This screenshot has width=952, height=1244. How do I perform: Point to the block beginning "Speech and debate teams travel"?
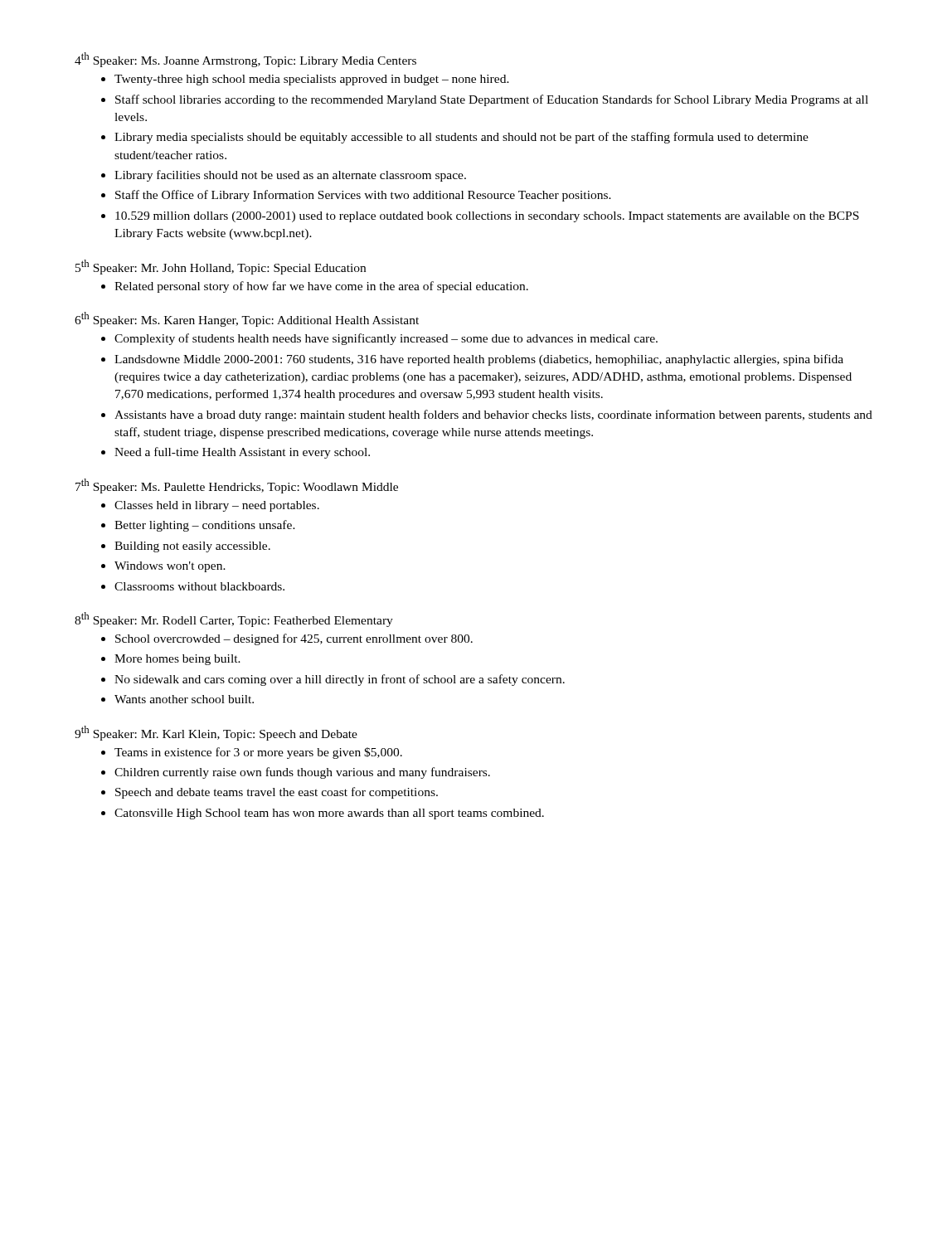click(276, 792)
